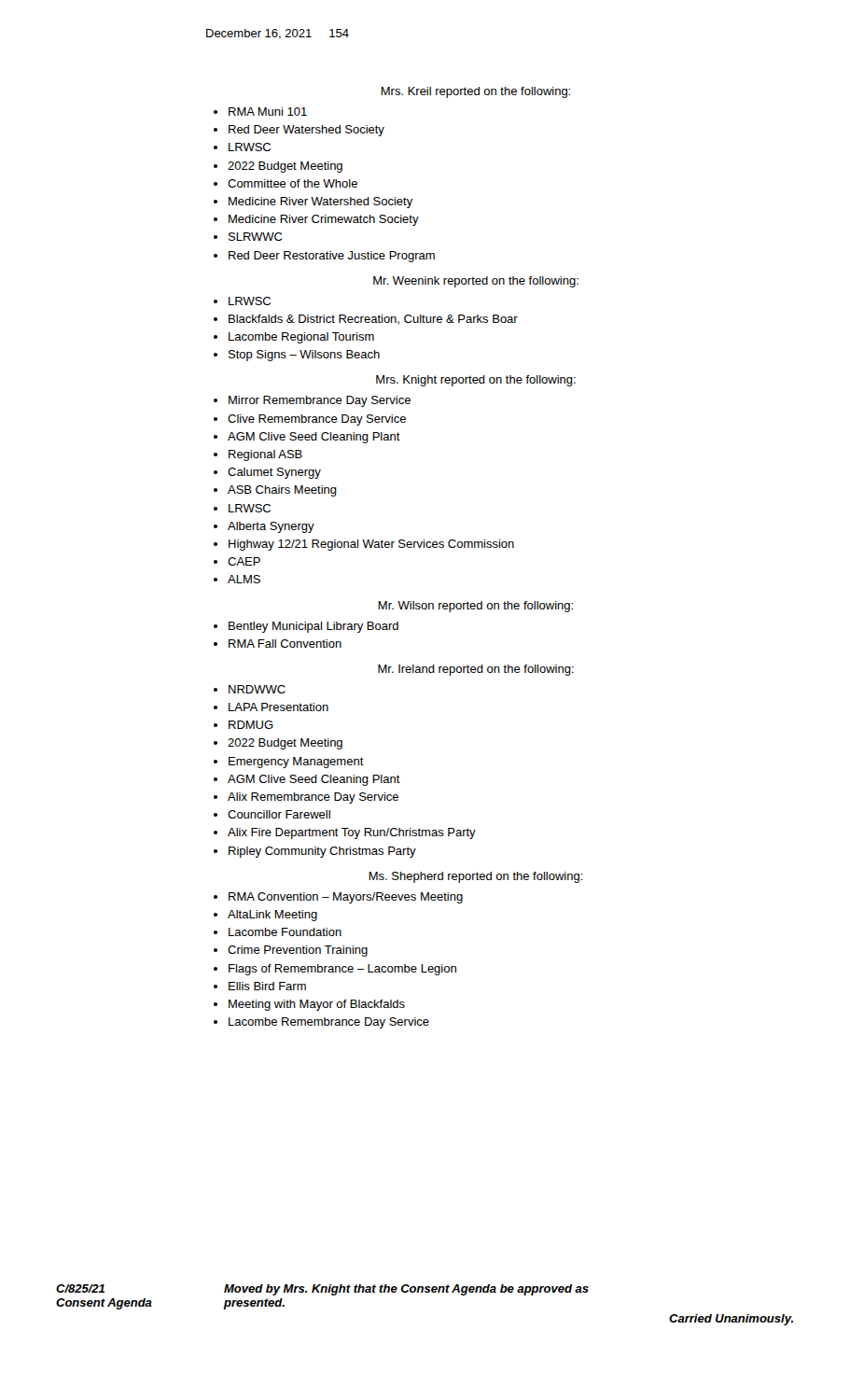The width and height of the screenshot is (850, 1400).
Task: Locate the region starting "Calumet Synergy"
Action: click(274, 472)
